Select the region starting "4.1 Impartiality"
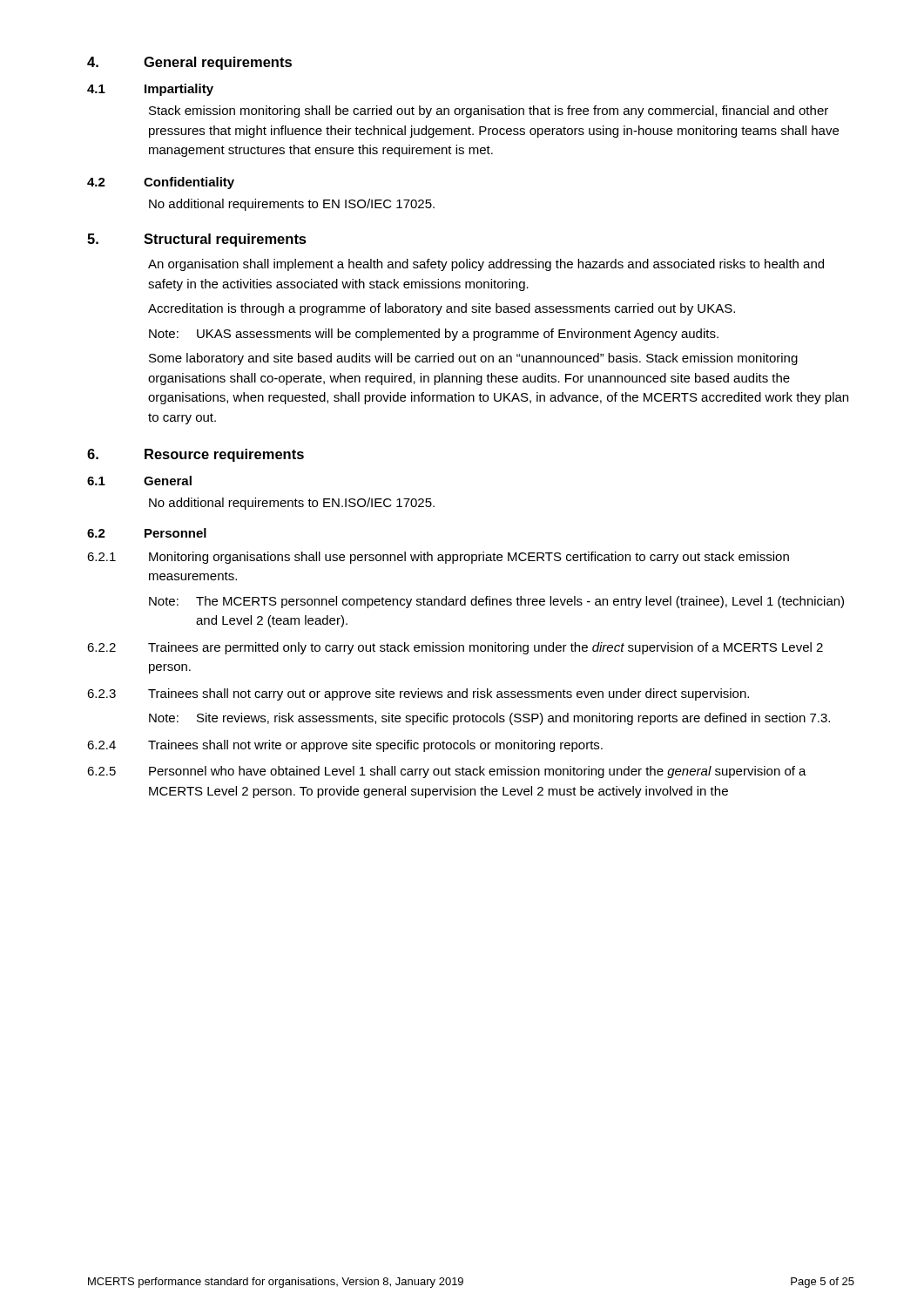The width and height of the screenshot is (924, 1307). pyautogui.click(x=150, y=88)
